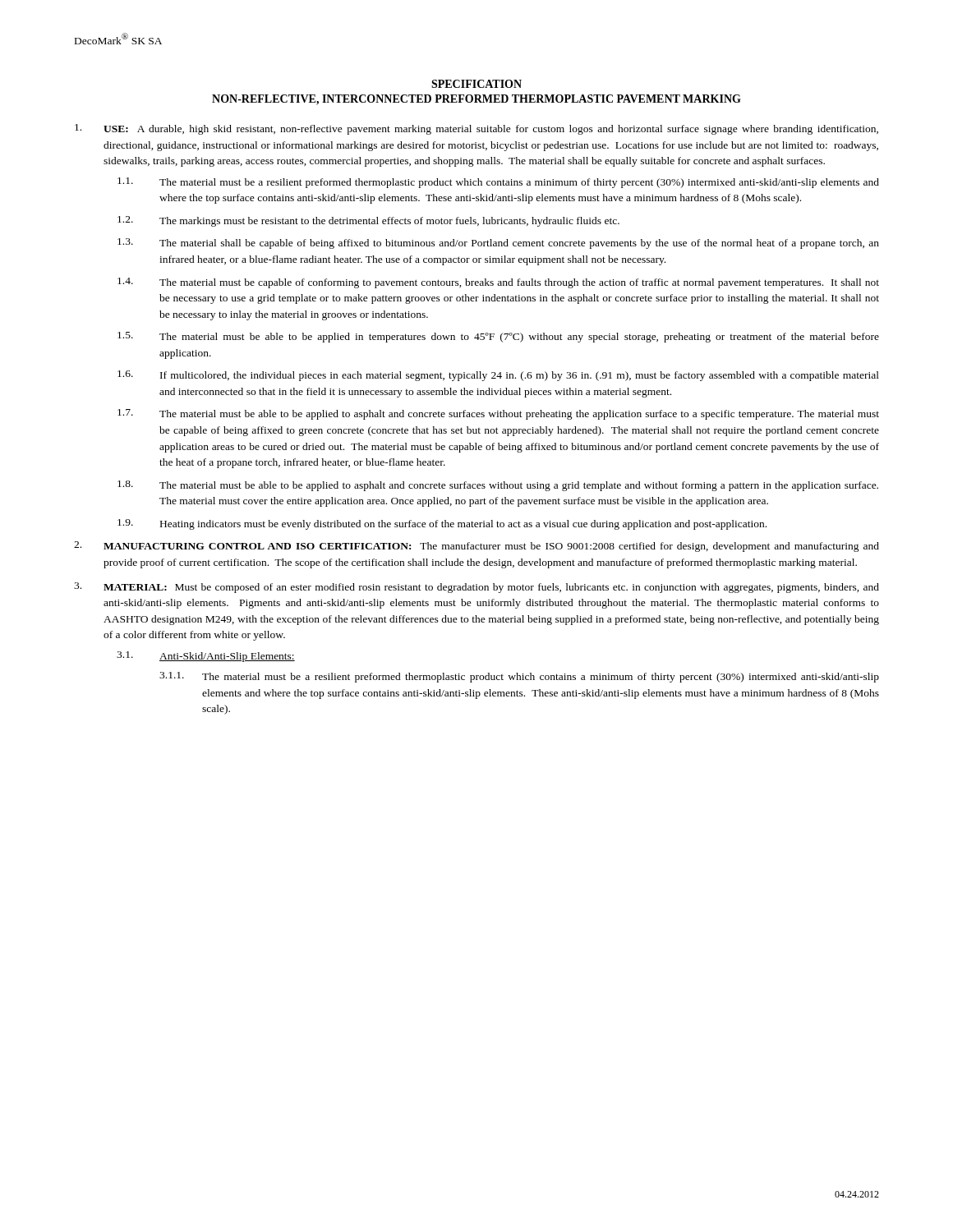Locate the region starting "2. MANUFACTURING CONTROL AND ISO CERTIFICATION: The"
The height and width of the screenshot is (1232, 953).
[476, 554]
